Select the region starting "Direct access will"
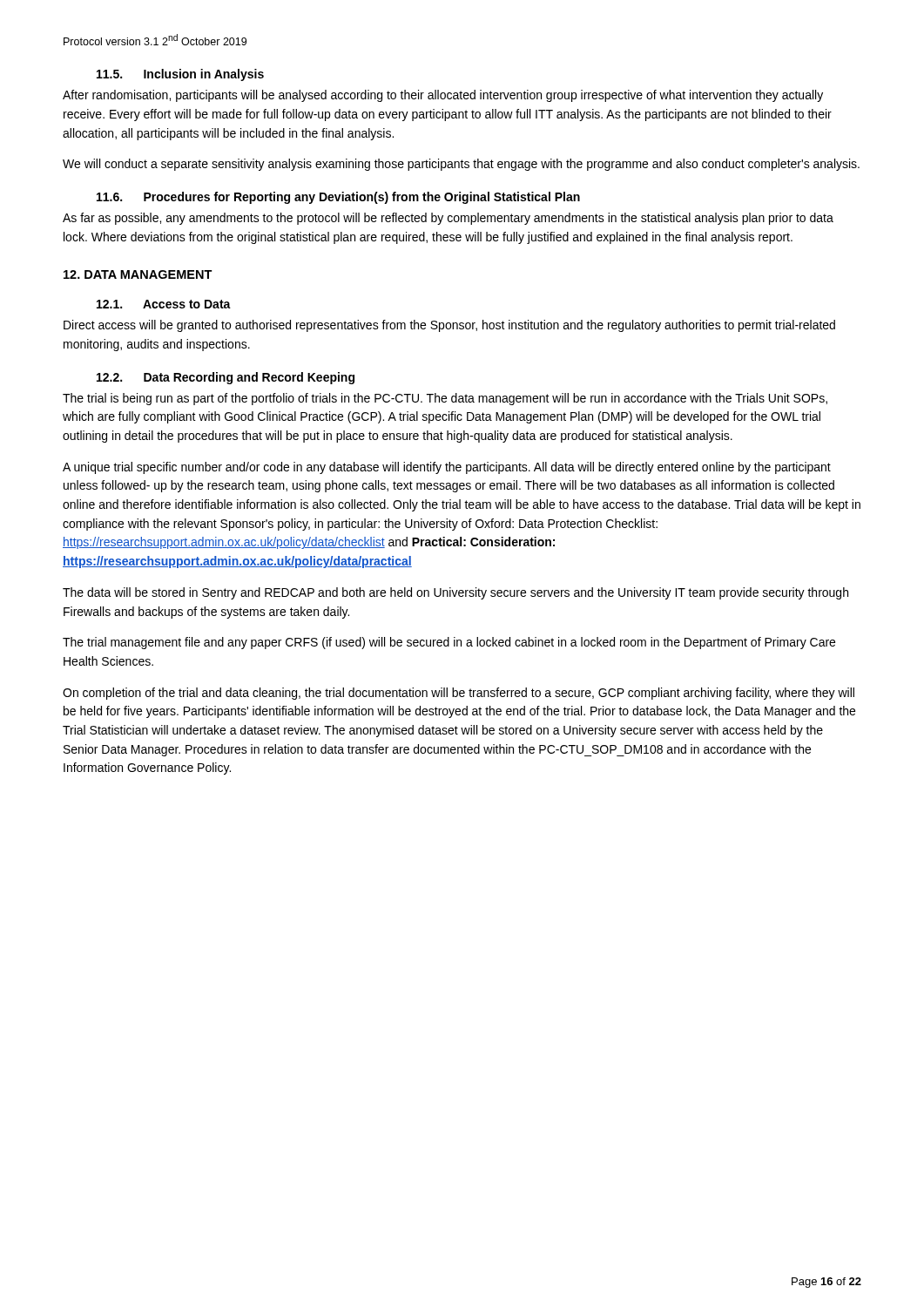This screenshot has width=924, height=1307. tap(449, 335)
